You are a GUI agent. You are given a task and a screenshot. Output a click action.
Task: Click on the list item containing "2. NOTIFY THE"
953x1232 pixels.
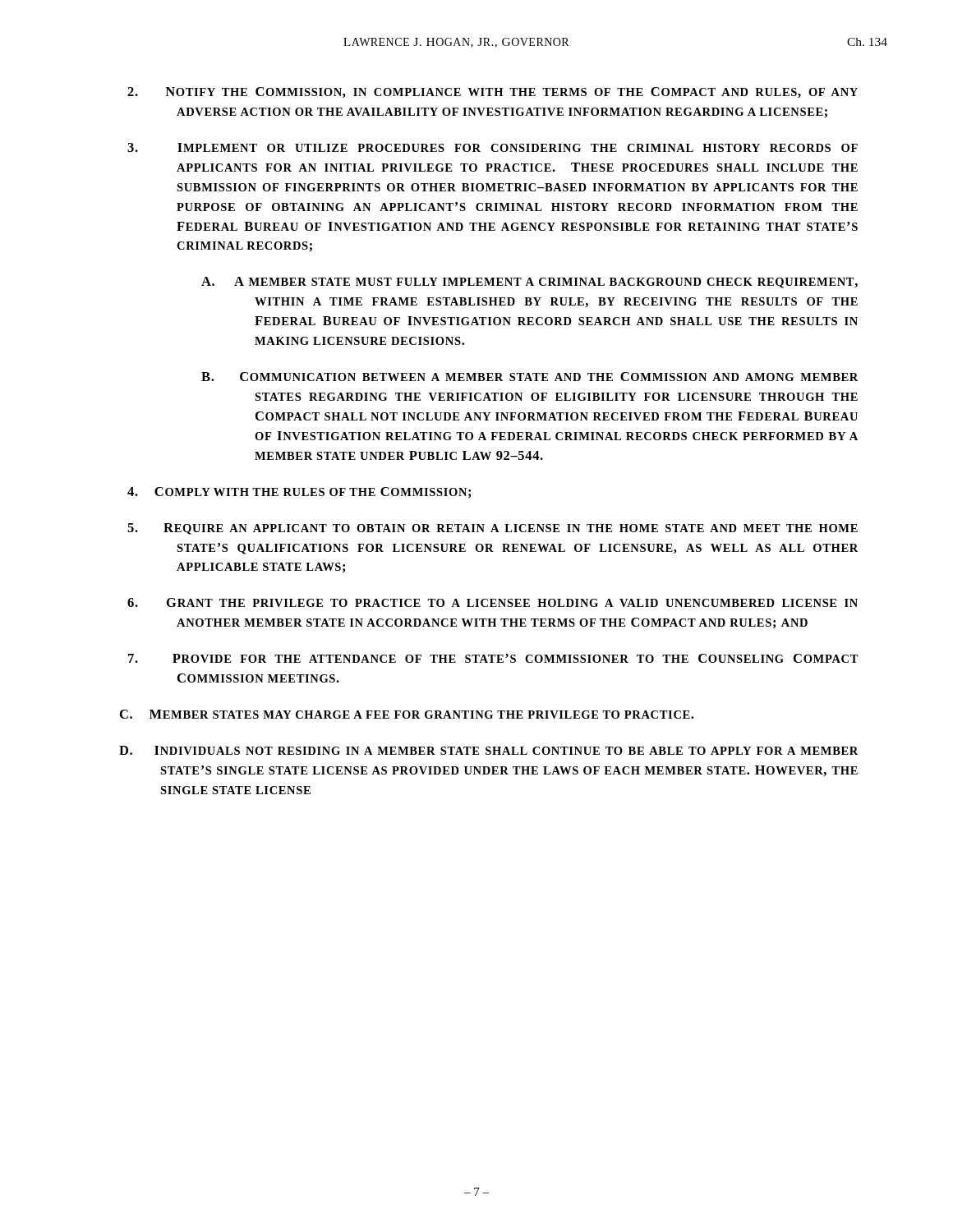pos(493,101)
